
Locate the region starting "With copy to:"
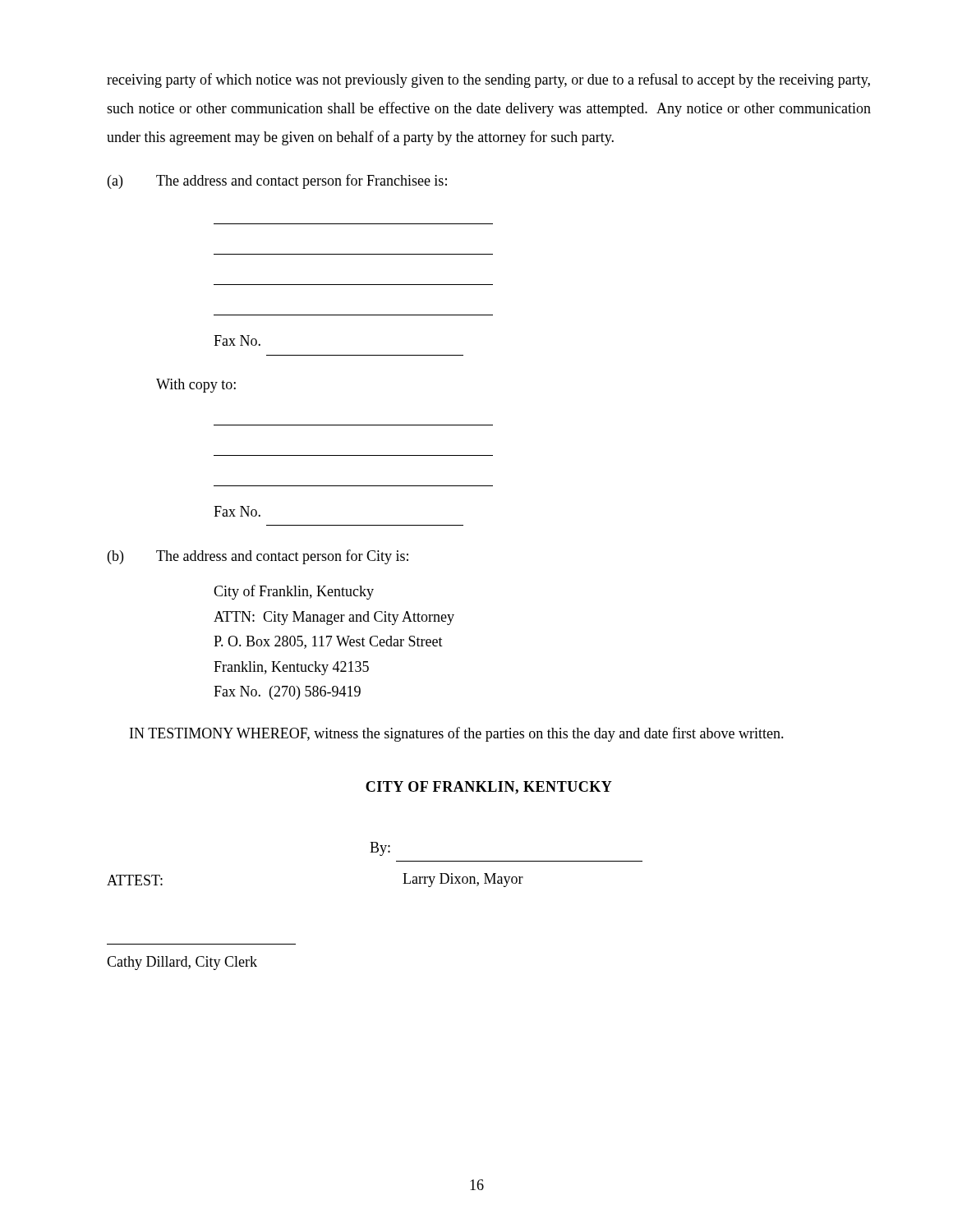196,384
